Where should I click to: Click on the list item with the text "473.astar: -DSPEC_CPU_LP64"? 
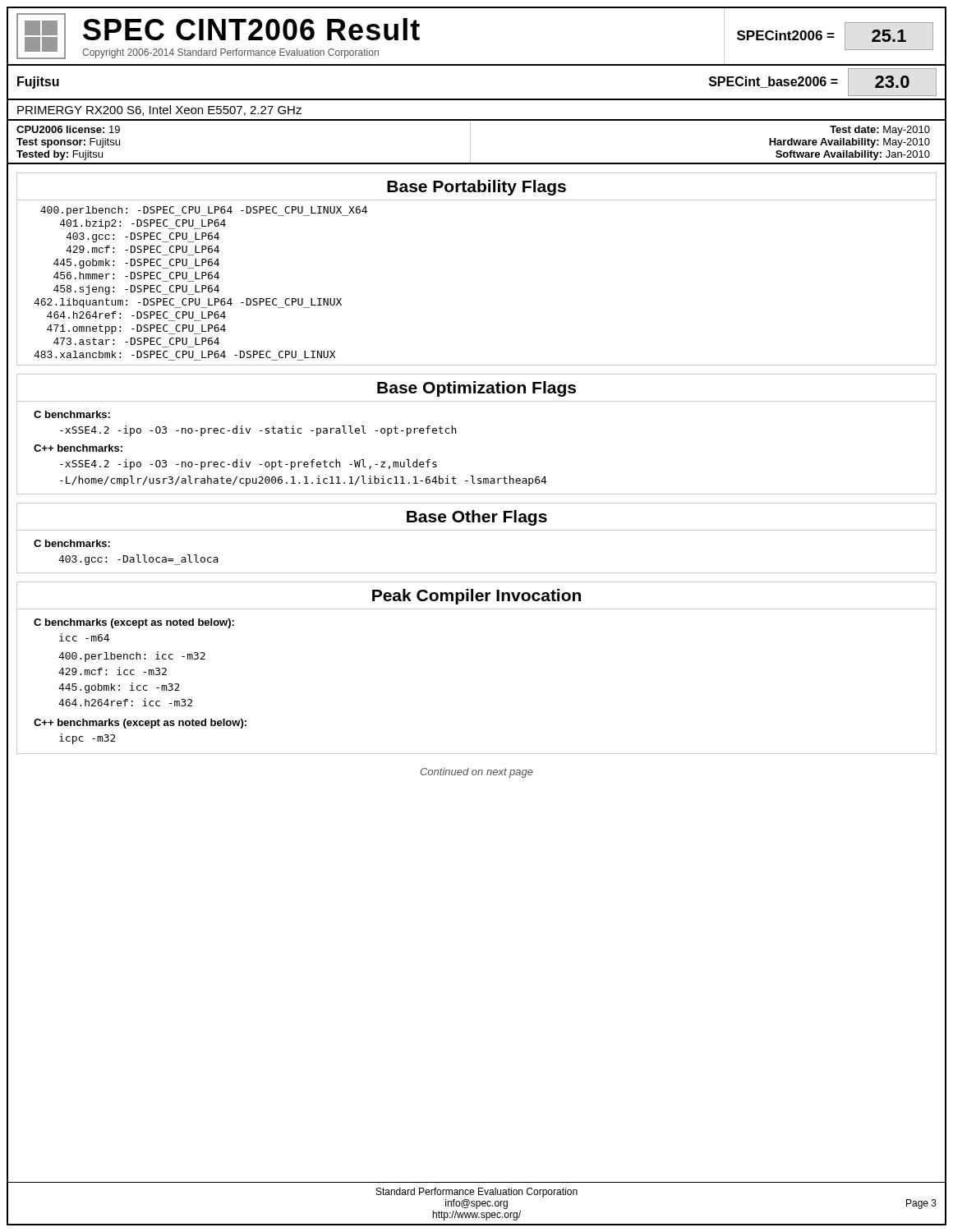coord(127,342)
